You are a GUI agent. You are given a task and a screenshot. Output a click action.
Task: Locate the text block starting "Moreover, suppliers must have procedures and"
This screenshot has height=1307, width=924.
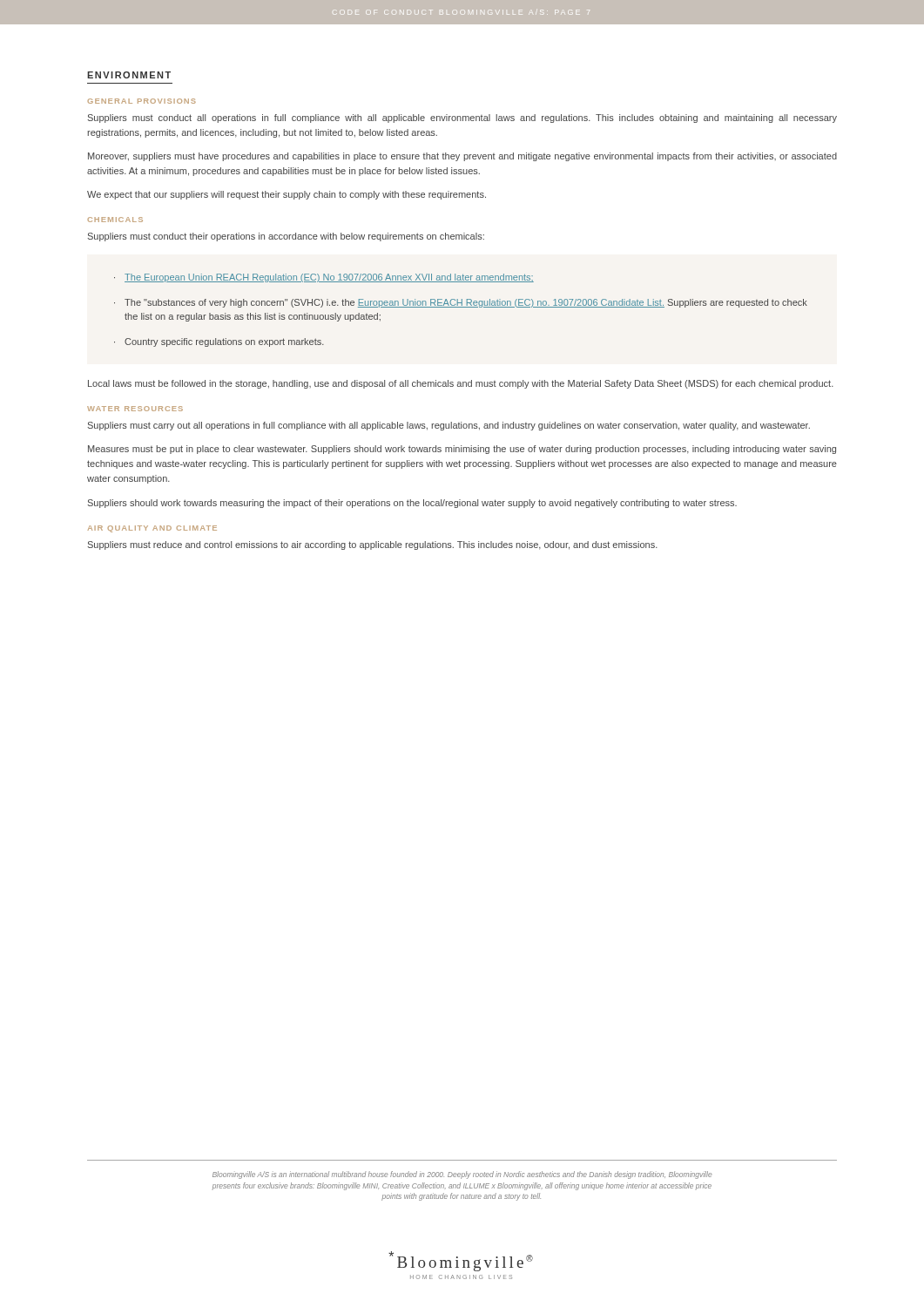click(462, 164)
